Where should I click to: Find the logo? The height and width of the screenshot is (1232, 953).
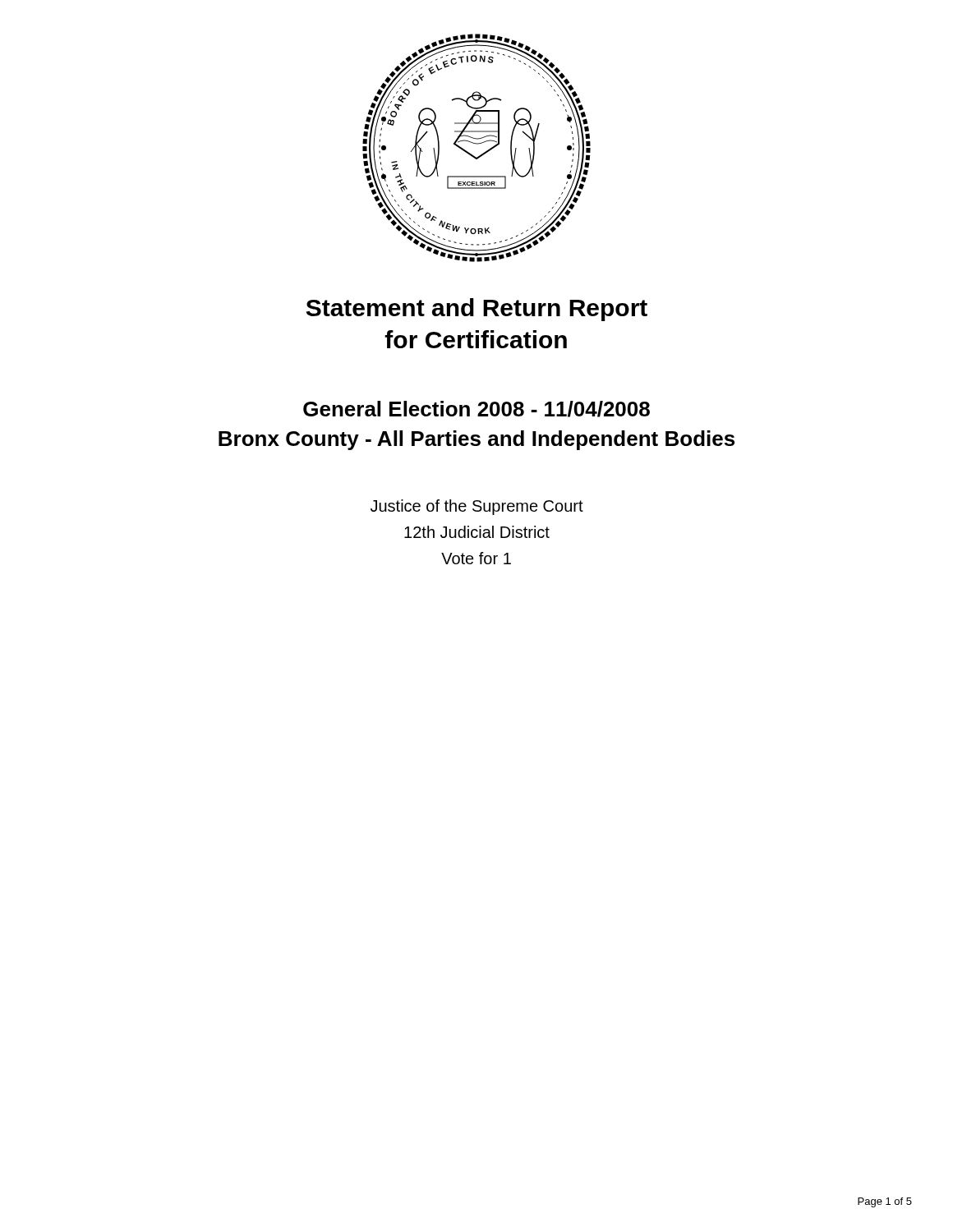pos(476,148)
